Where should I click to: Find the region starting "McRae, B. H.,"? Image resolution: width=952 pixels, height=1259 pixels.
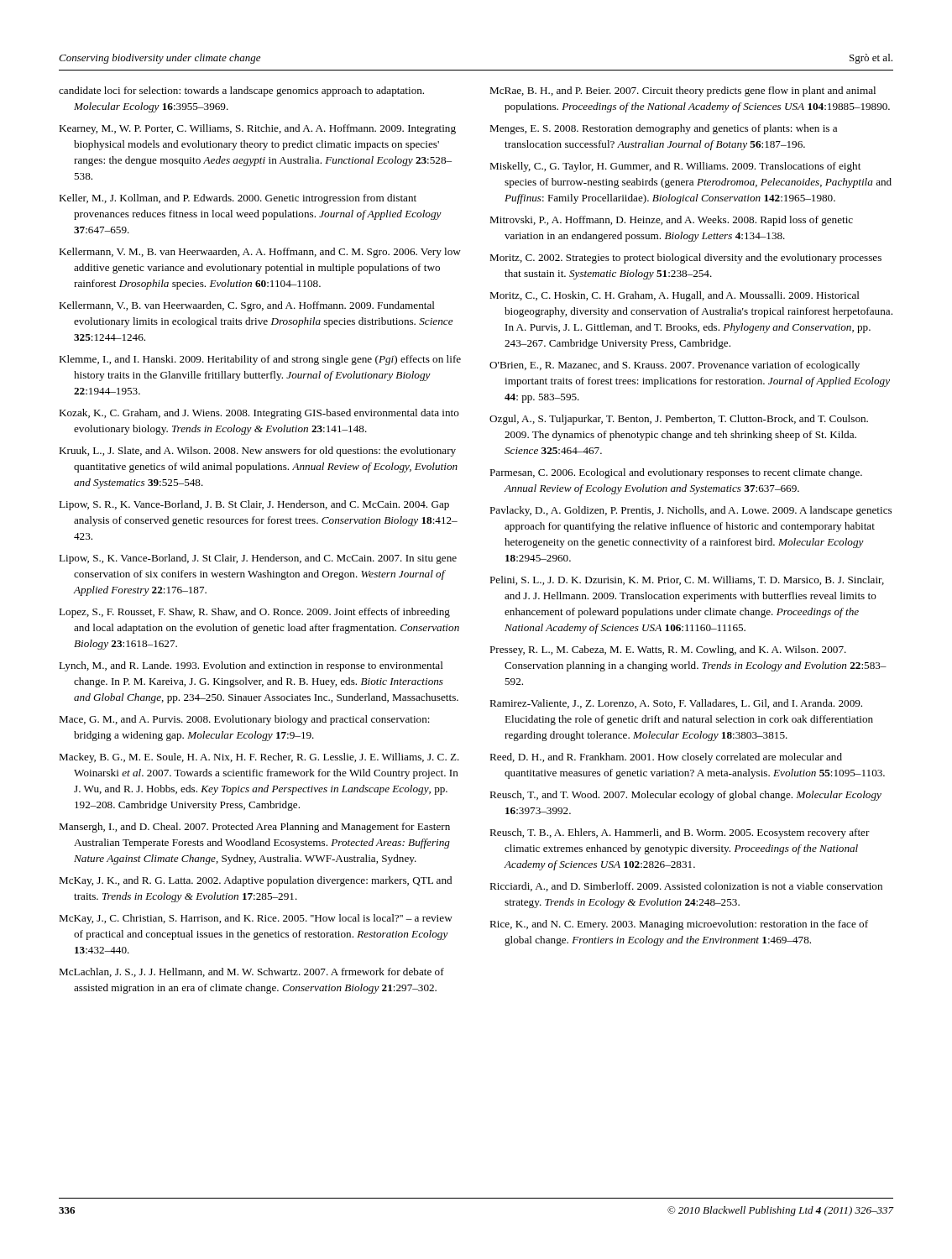pyautogui.click(x=690, y=98)
